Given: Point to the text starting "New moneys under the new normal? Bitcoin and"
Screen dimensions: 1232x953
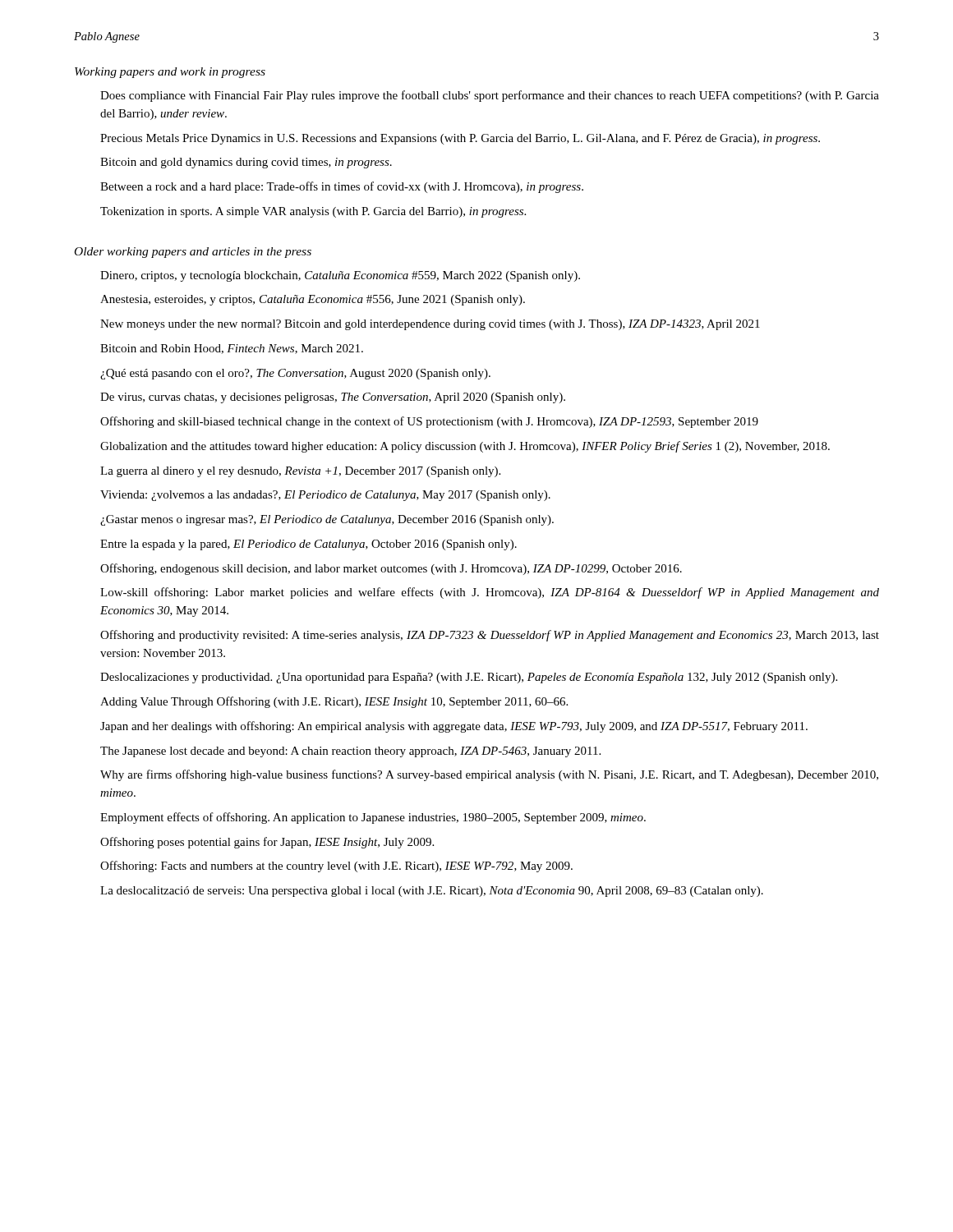Looking at the screenshot, I should pos(430,324).
